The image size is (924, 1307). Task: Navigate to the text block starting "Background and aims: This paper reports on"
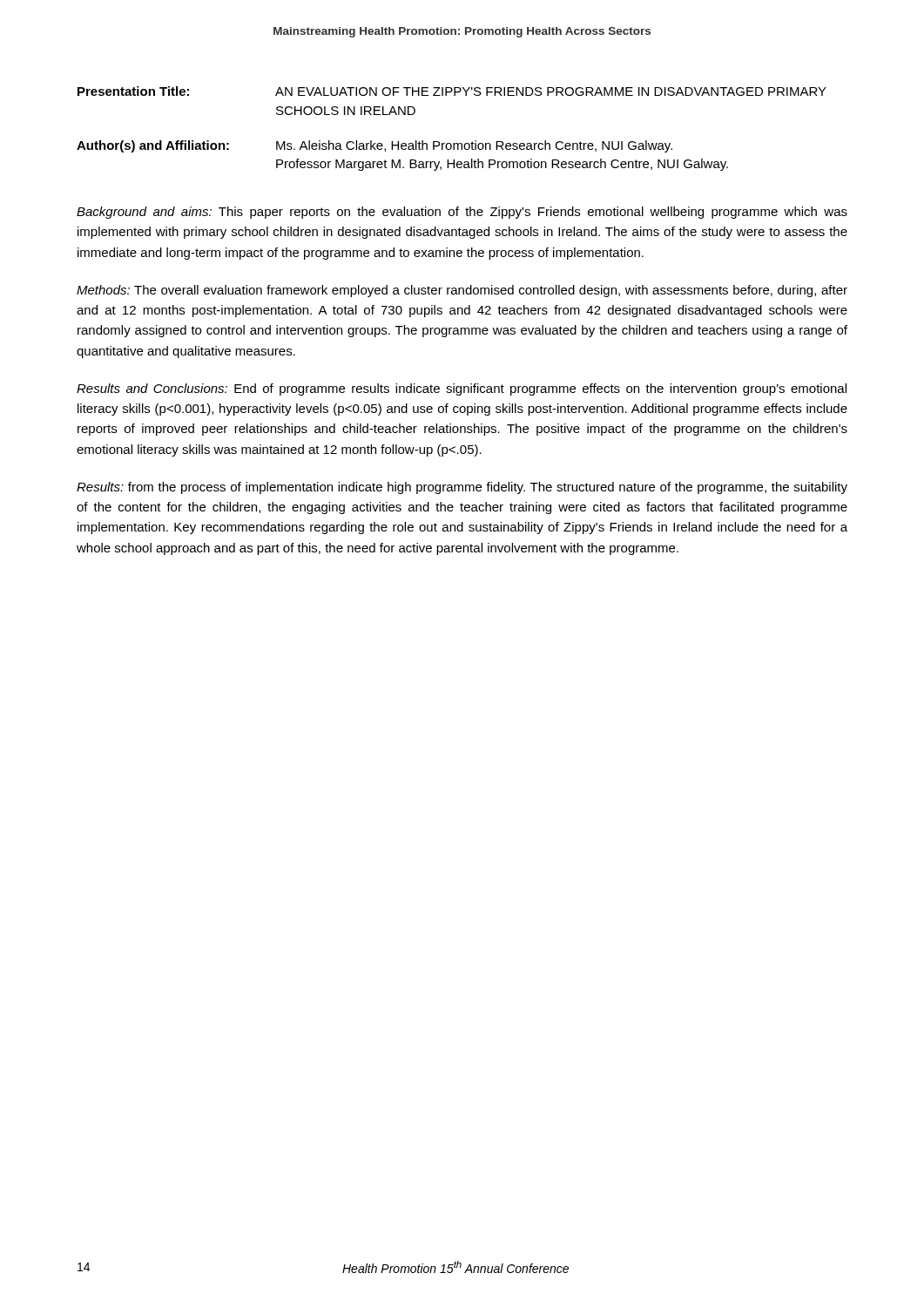462,232
